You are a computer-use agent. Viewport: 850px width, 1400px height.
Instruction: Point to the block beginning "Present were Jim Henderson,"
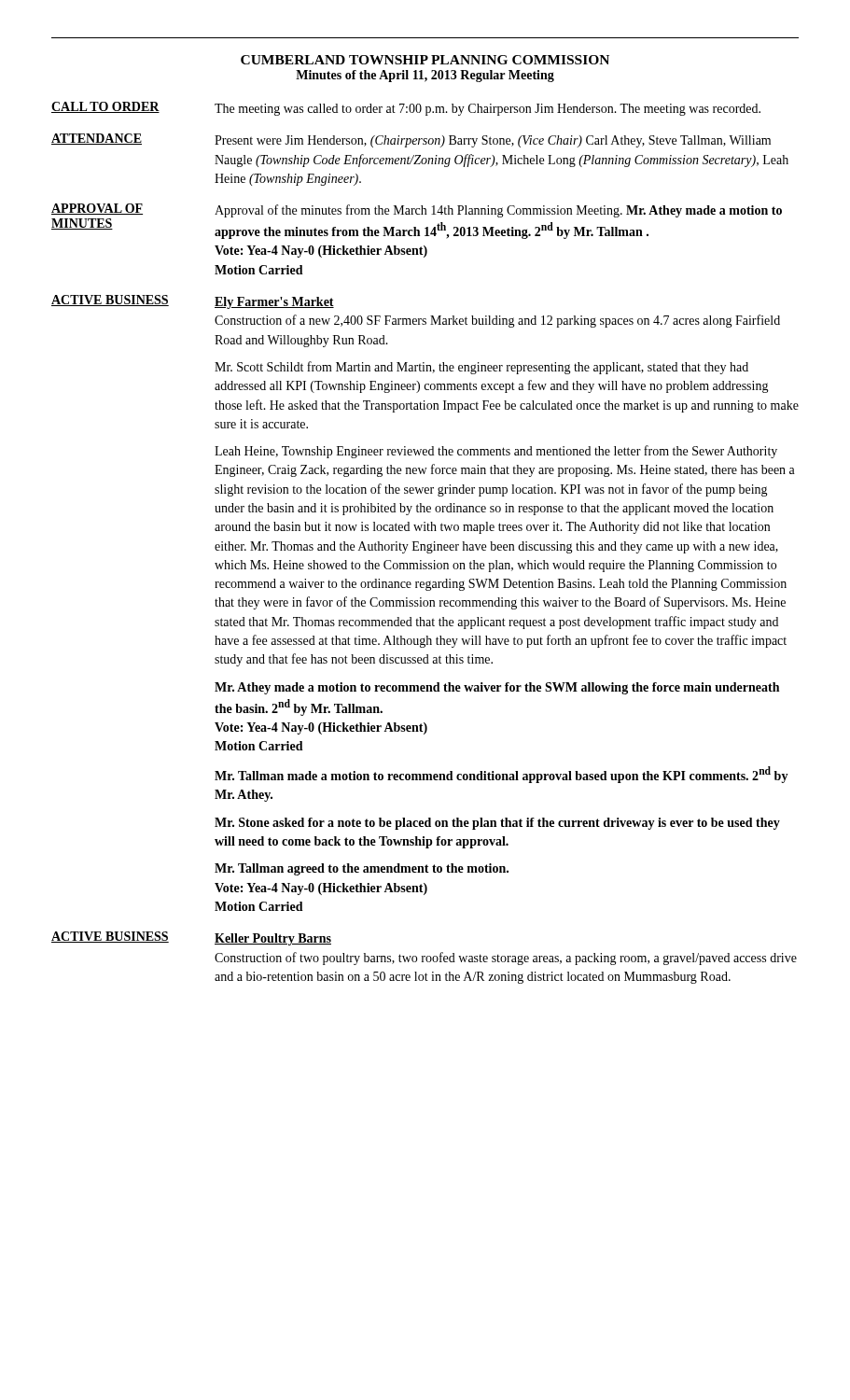pyautogui.click(x=507, y=160)
